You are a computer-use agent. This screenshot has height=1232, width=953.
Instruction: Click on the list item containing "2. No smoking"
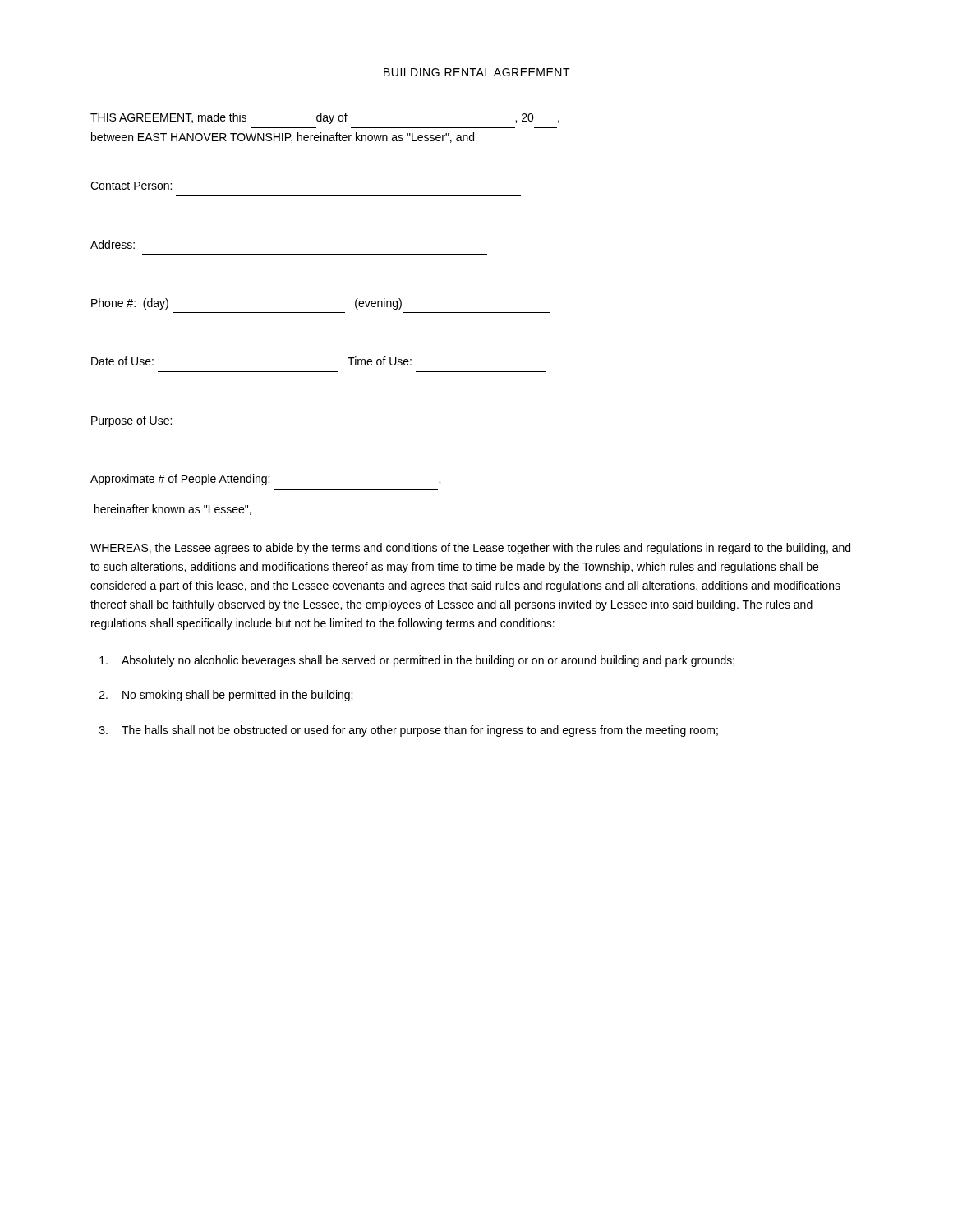[x=226, y=696]
